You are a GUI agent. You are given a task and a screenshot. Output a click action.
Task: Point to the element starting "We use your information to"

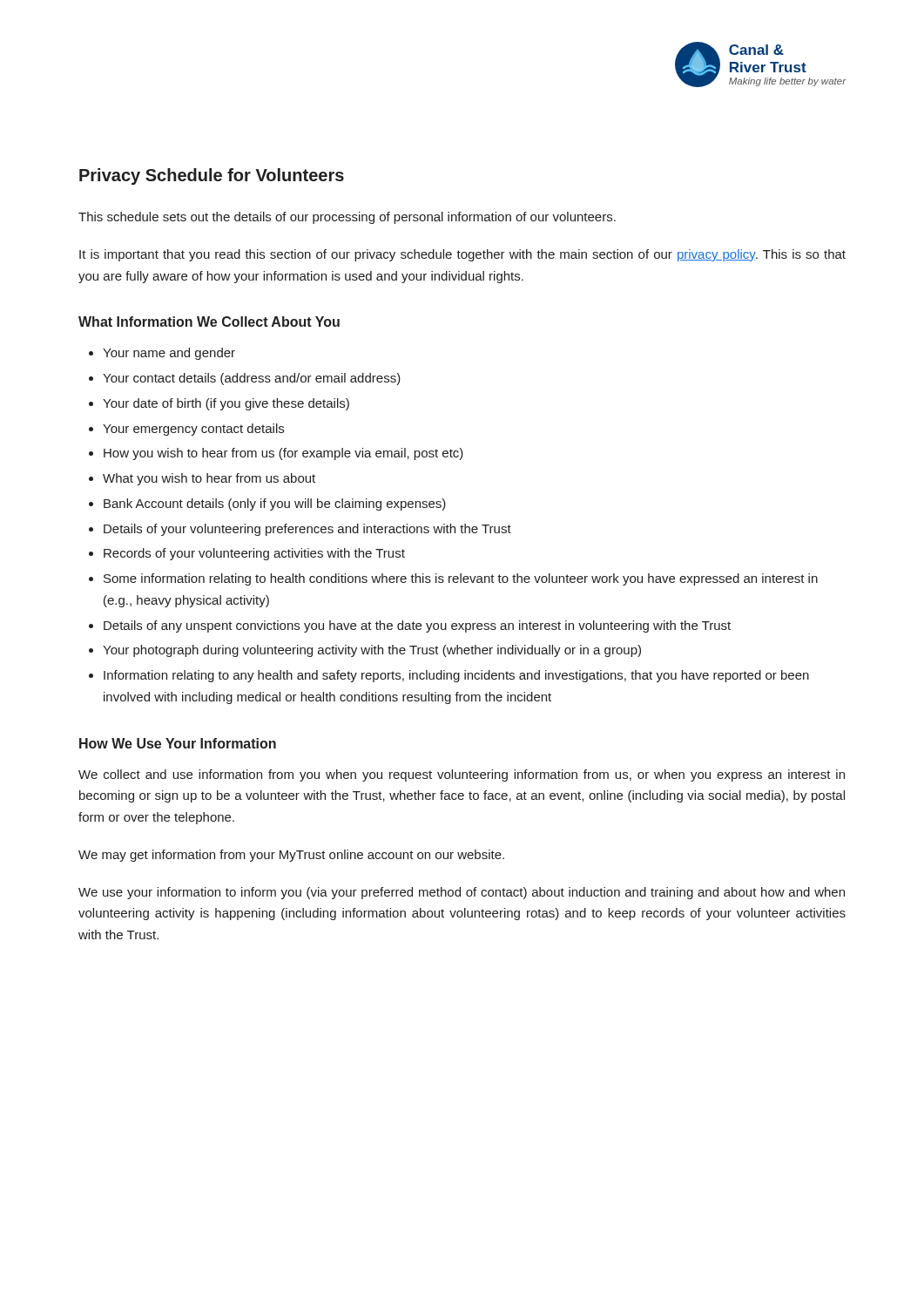point(462,913)
